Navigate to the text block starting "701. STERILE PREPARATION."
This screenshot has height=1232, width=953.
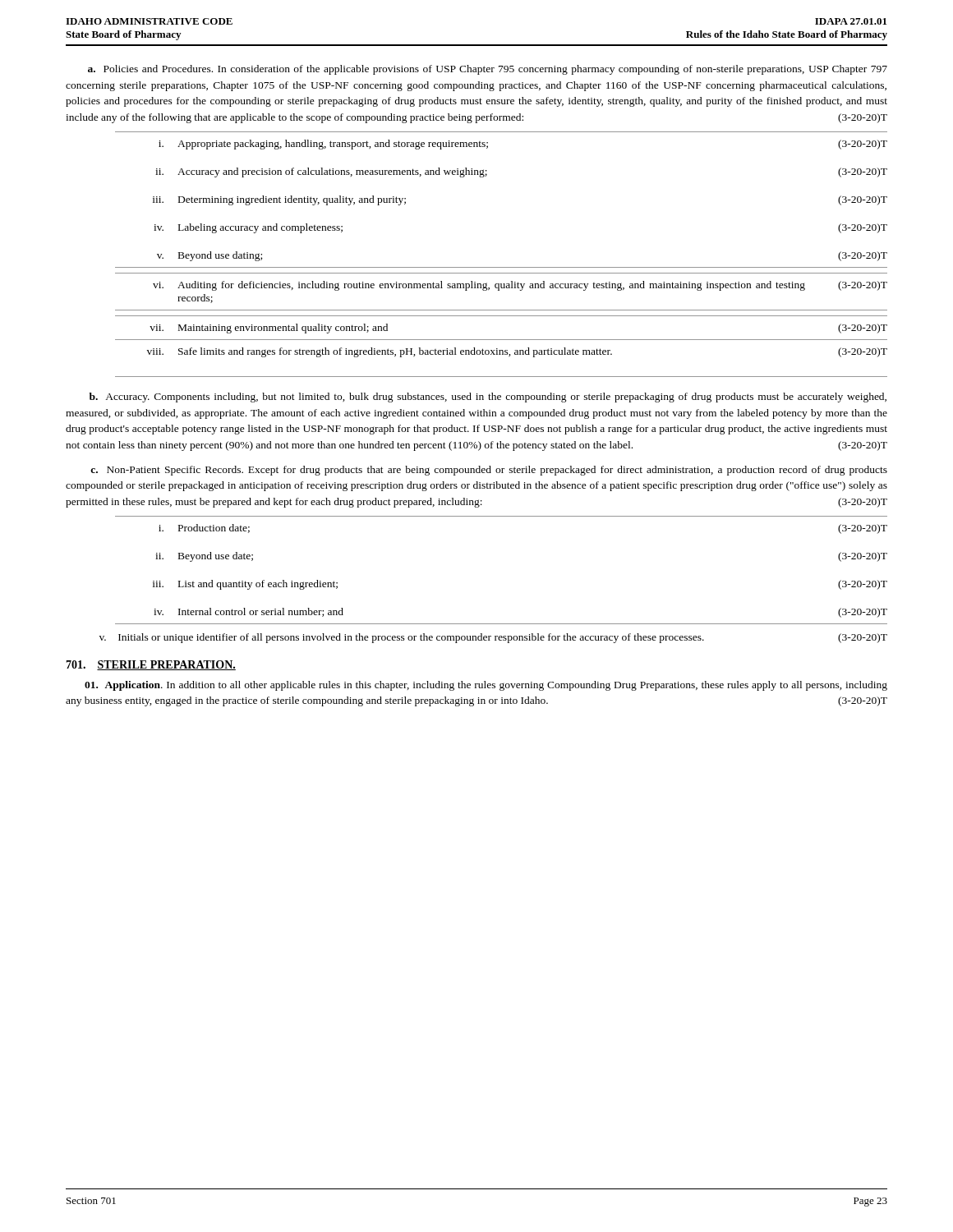151,665
